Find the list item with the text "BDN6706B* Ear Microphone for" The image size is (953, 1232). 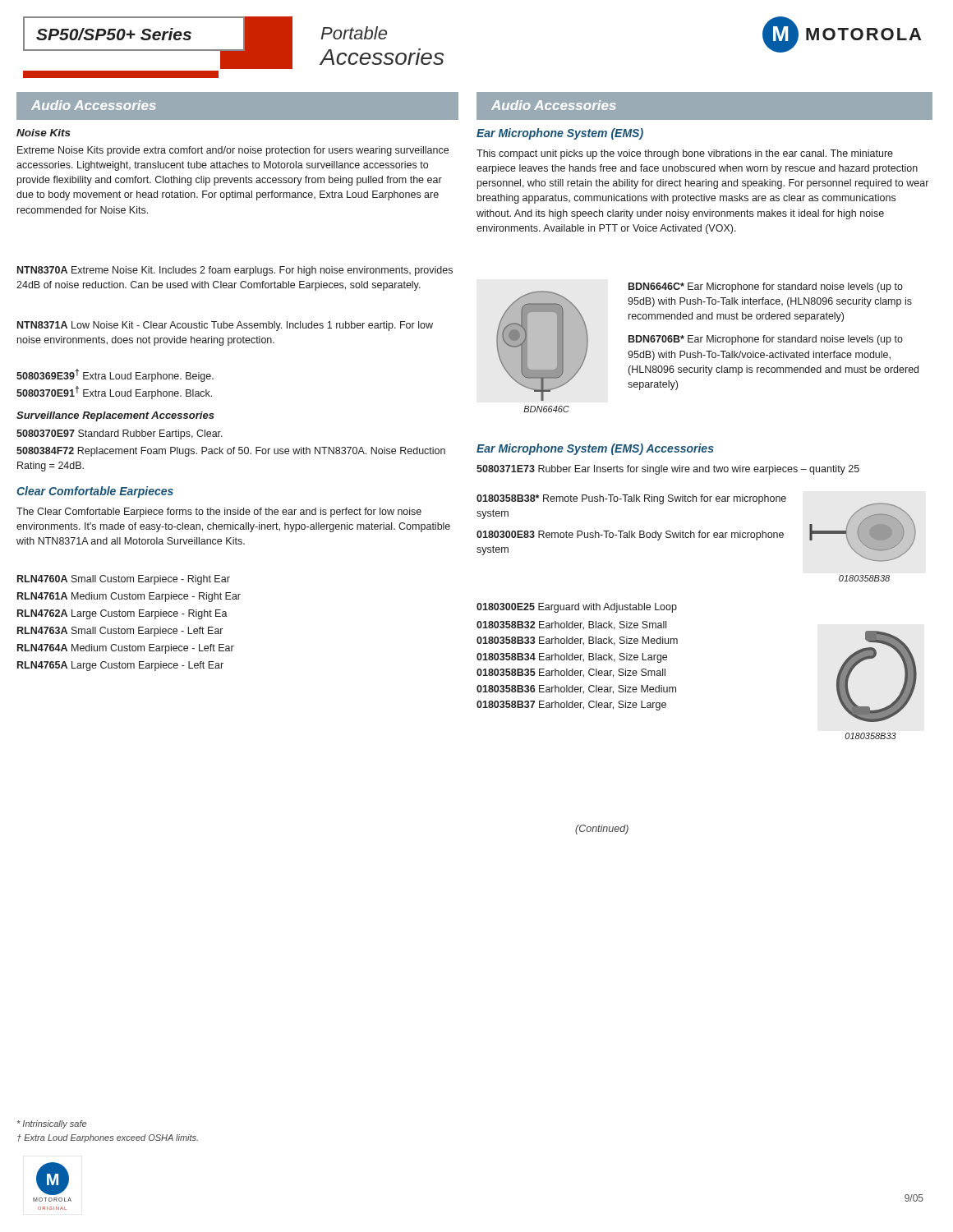774,362
